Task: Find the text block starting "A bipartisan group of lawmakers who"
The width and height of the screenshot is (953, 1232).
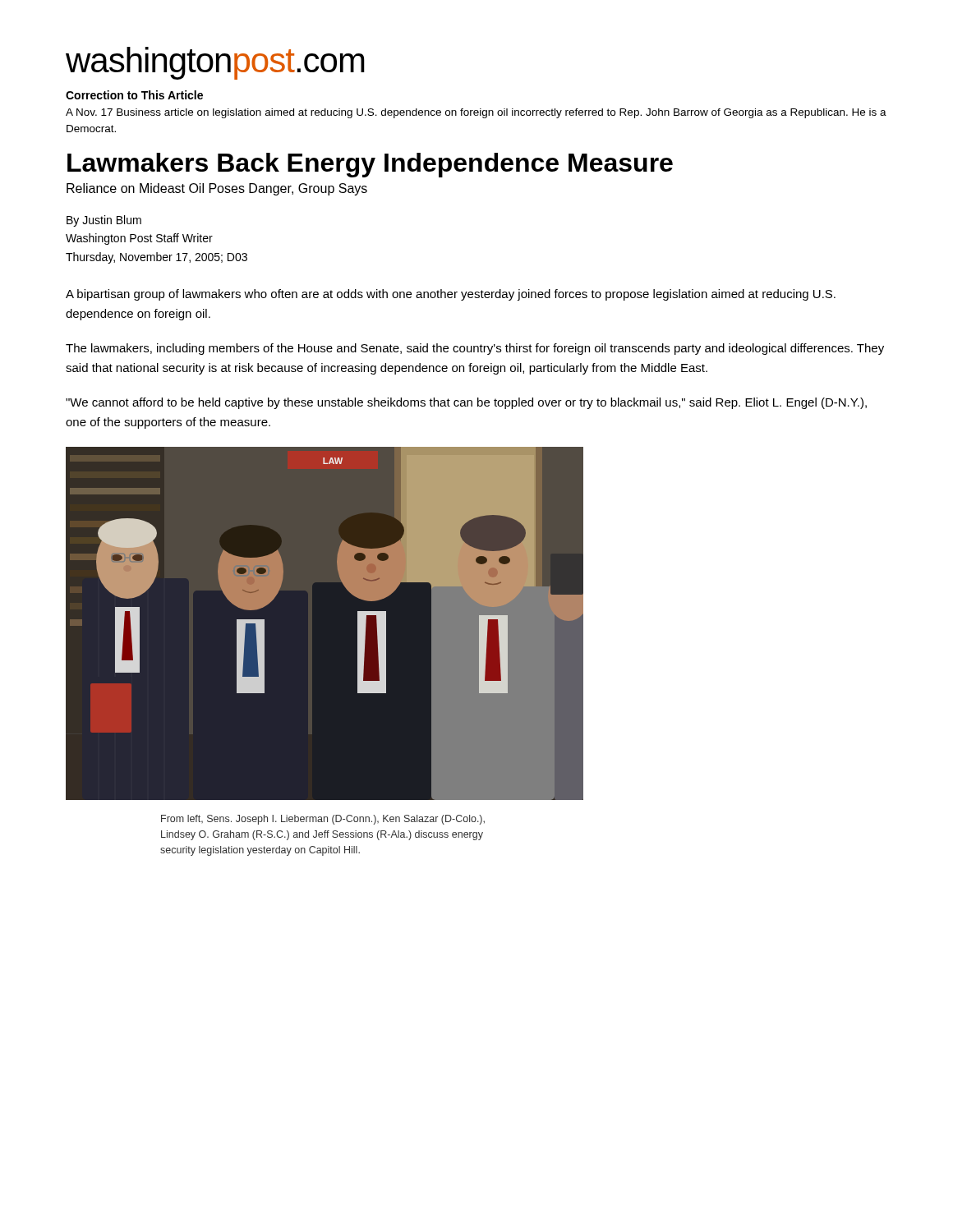Action: pos(476,304)
